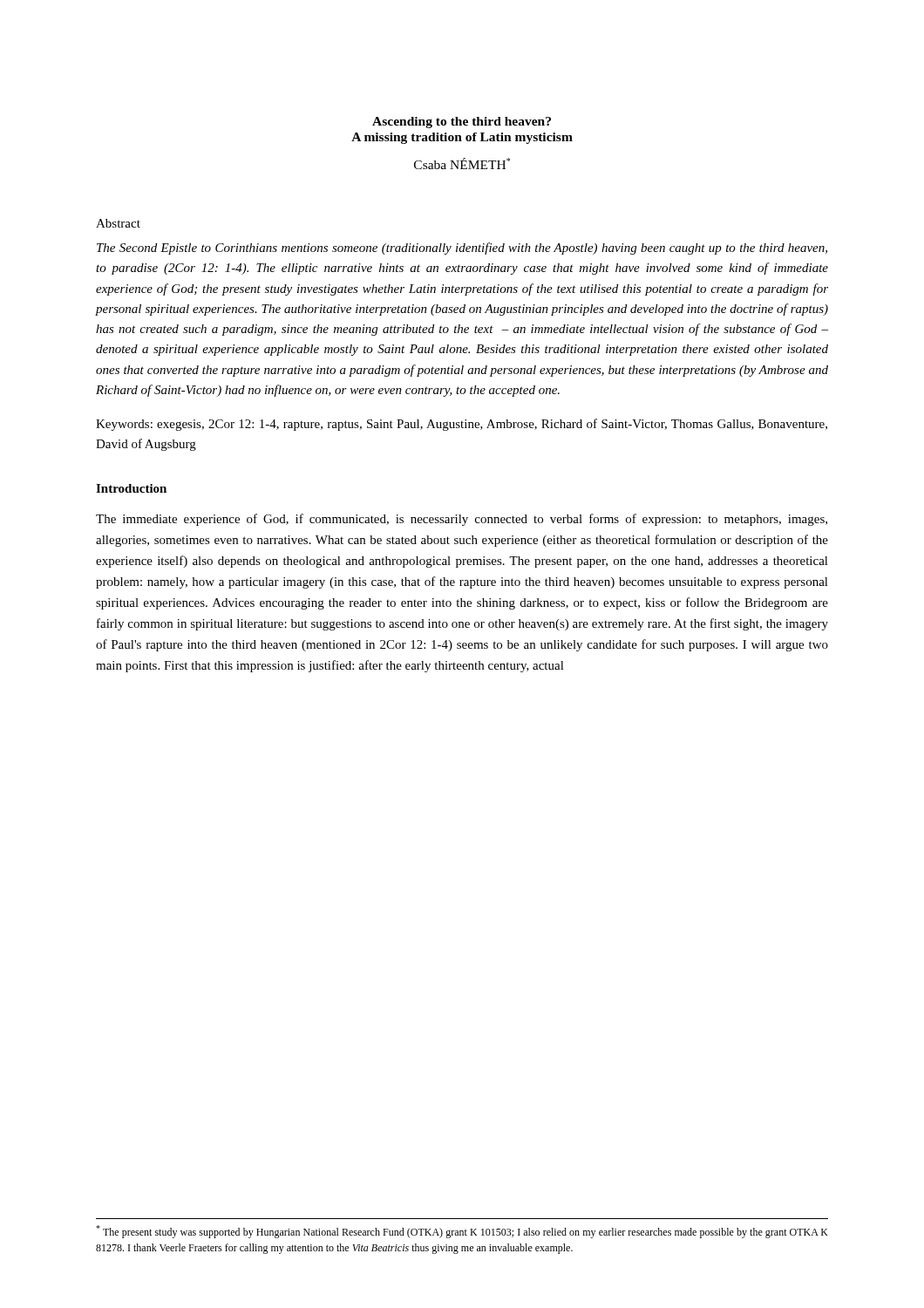
Task: Locate a footnote
Action: 462,1239
